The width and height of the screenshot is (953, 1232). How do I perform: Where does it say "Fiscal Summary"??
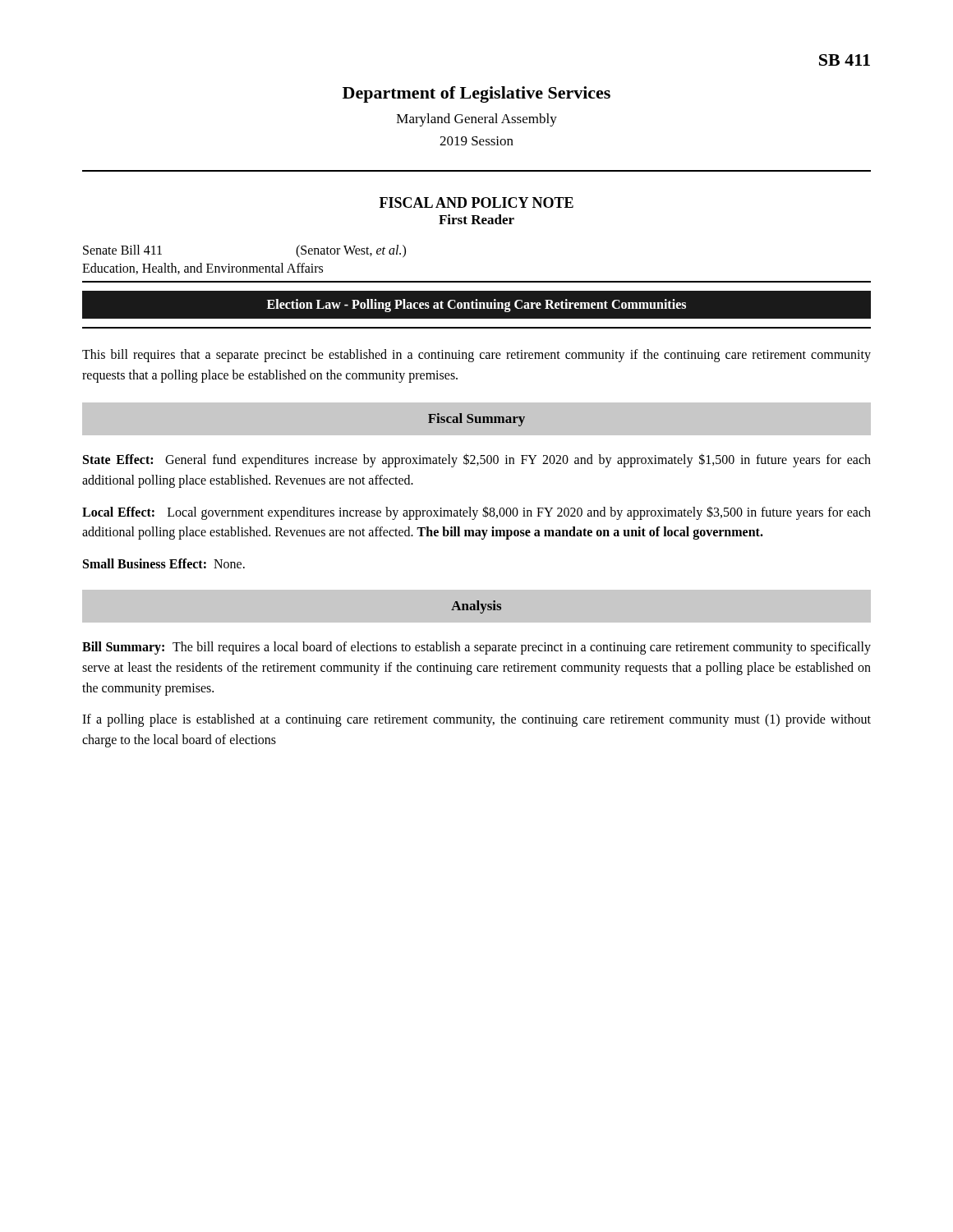[x=476, y=418]
